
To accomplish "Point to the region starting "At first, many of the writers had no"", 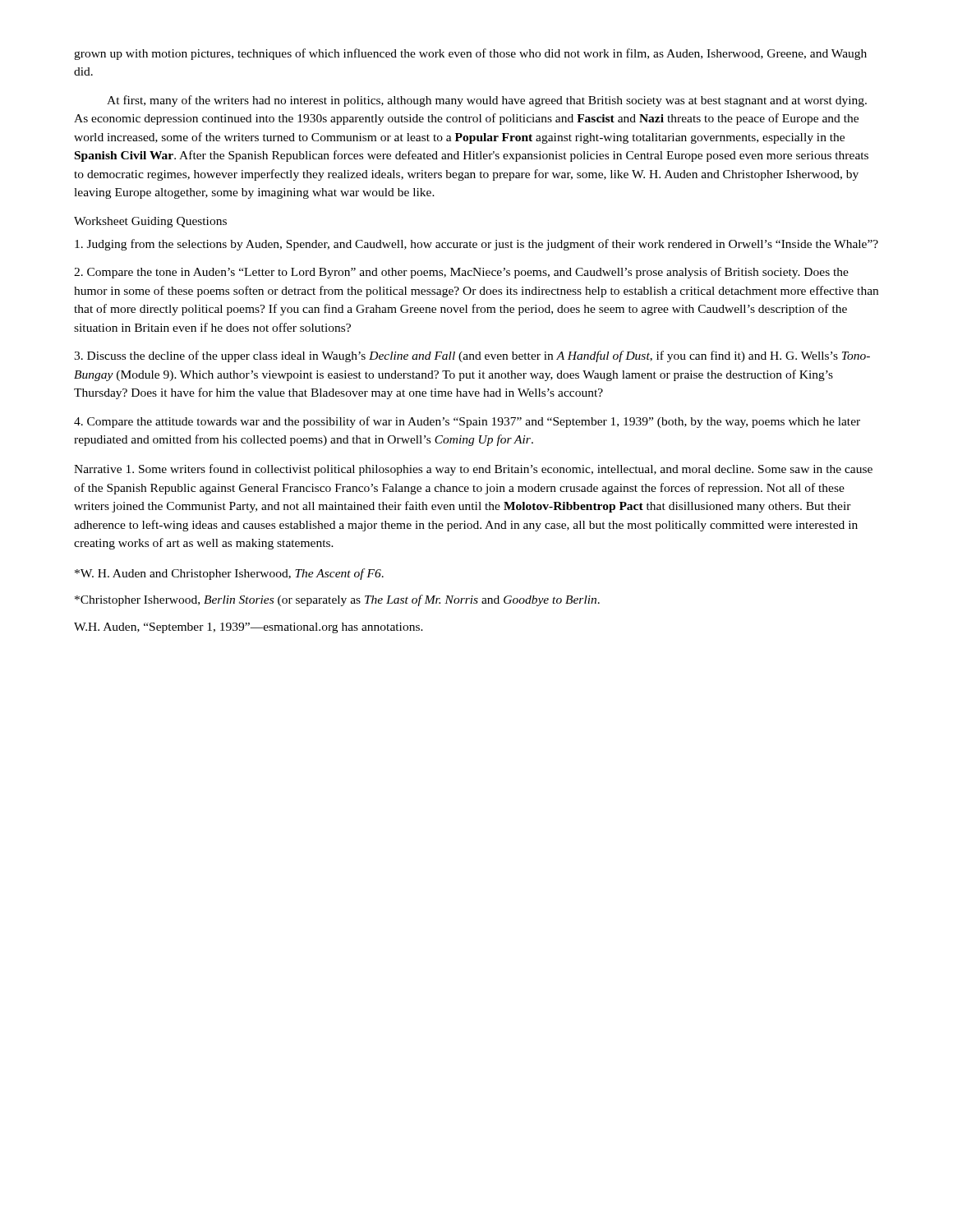I will (471, 146).
